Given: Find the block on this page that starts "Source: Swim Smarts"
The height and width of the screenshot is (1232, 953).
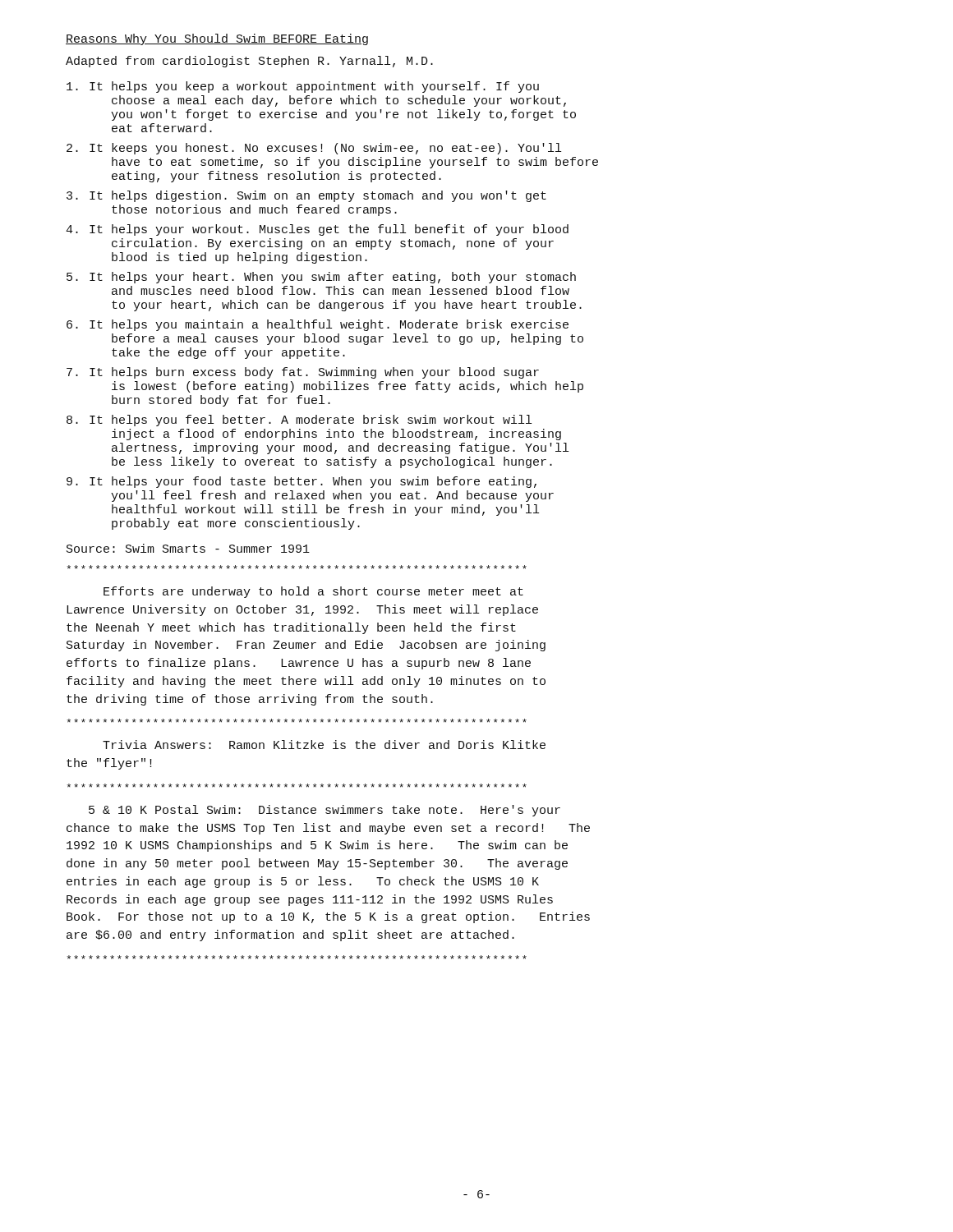Looking at the screenshot, I should coord(188,550).
